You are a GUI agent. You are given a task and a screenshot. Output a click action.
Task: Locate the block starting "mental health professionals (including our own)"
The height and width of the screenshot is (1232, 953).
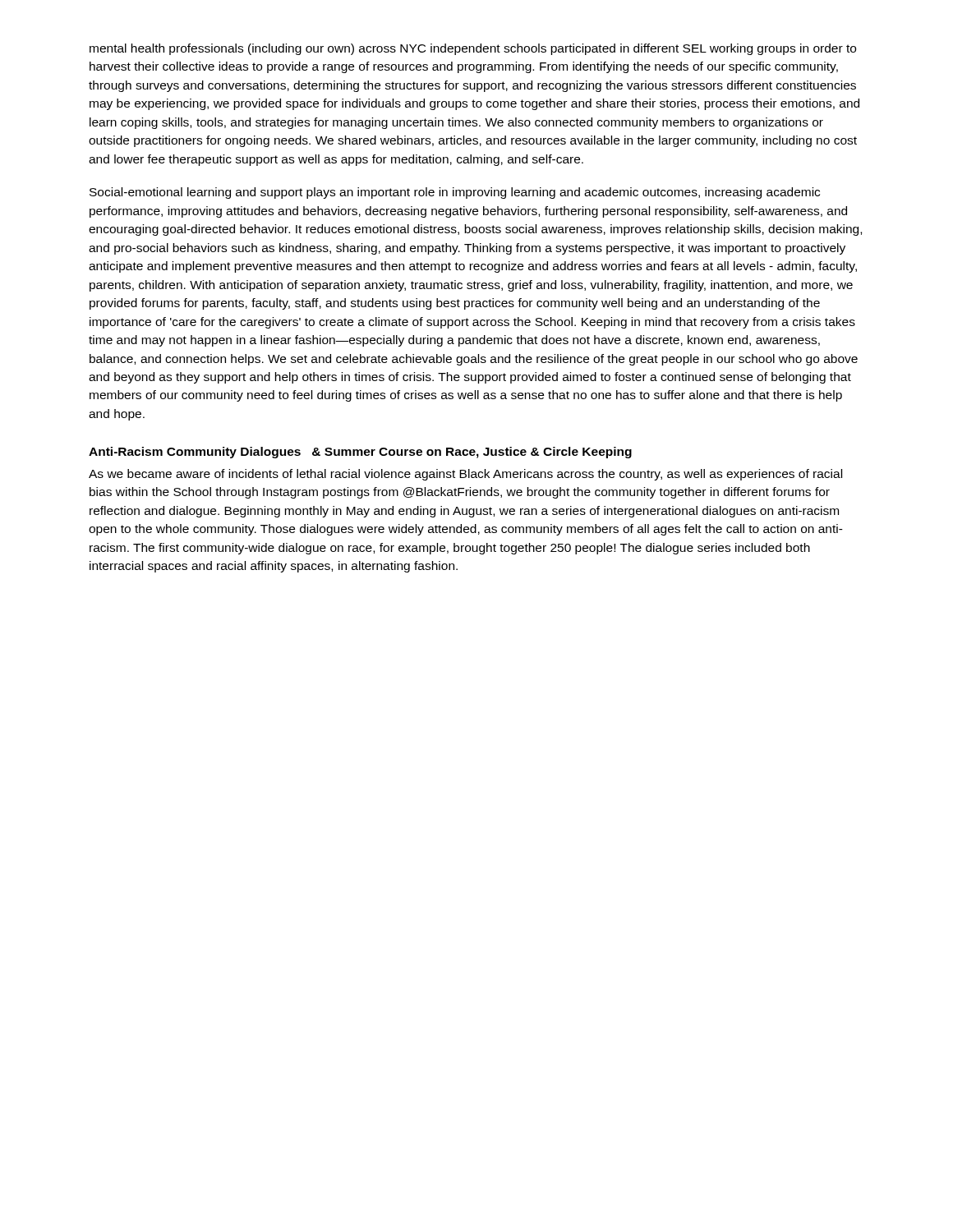(x=474, y=103)
